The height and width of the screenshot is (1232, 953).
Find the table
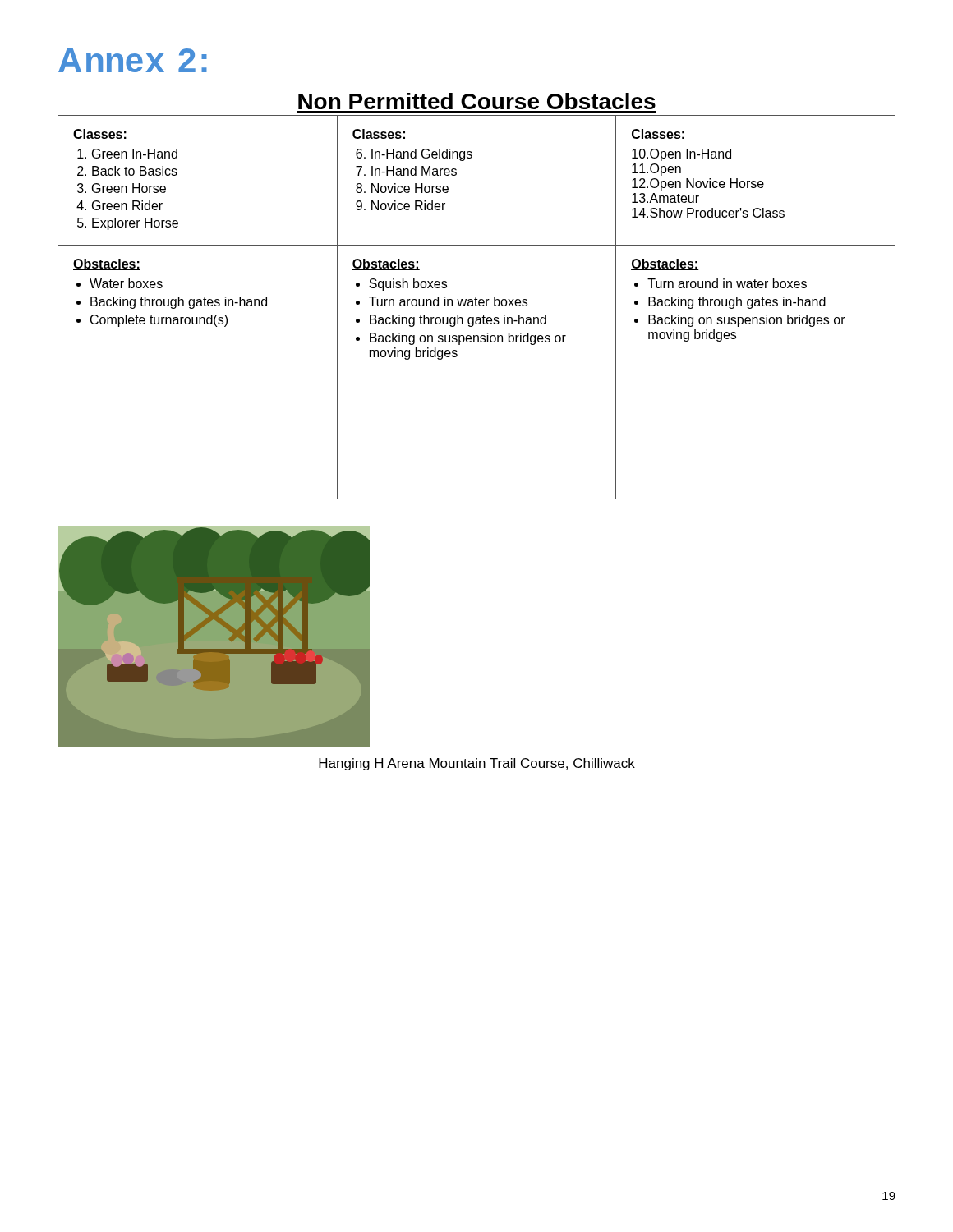476,307
